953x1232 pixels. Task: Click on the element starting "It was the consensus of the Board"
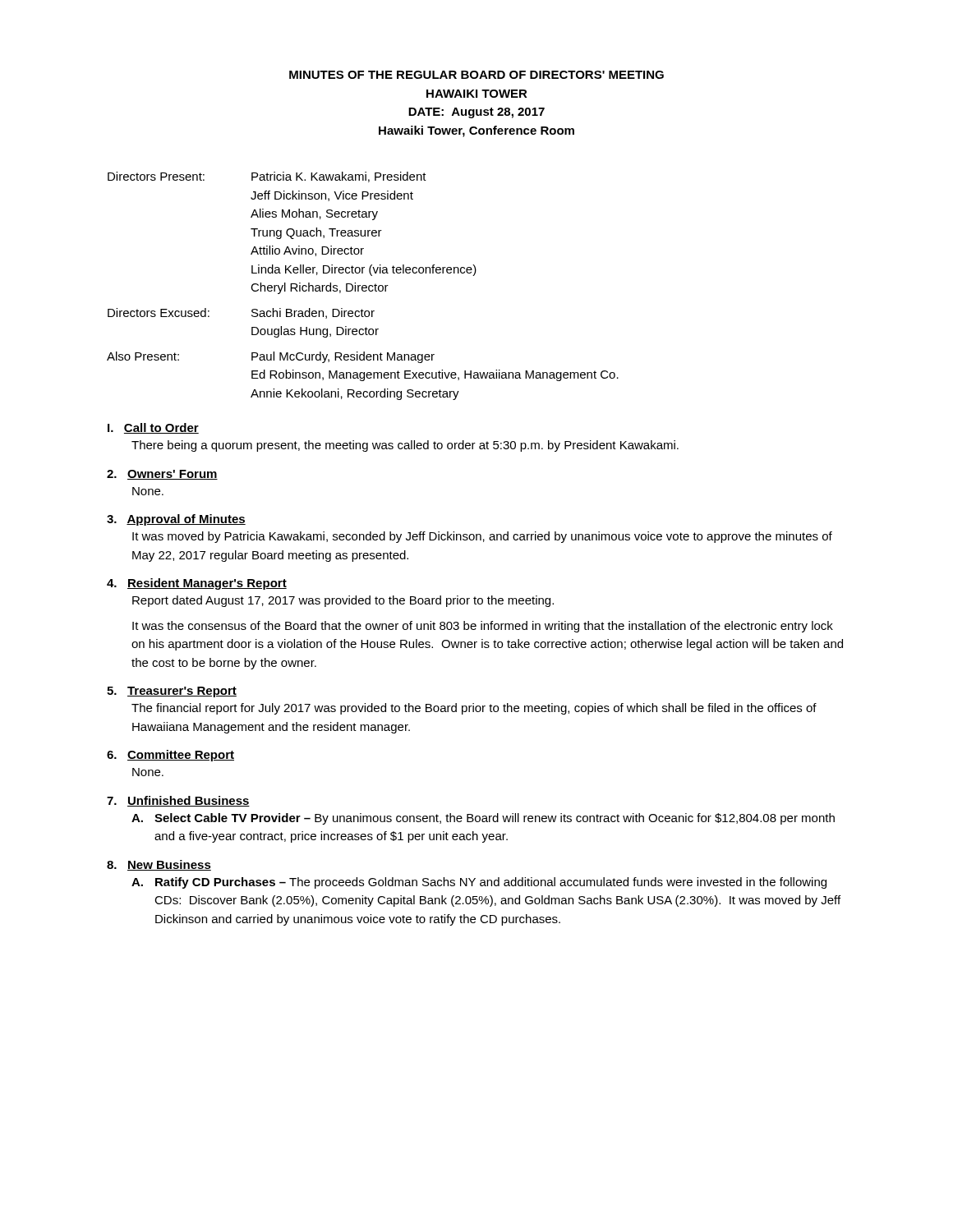coord(488,644)
